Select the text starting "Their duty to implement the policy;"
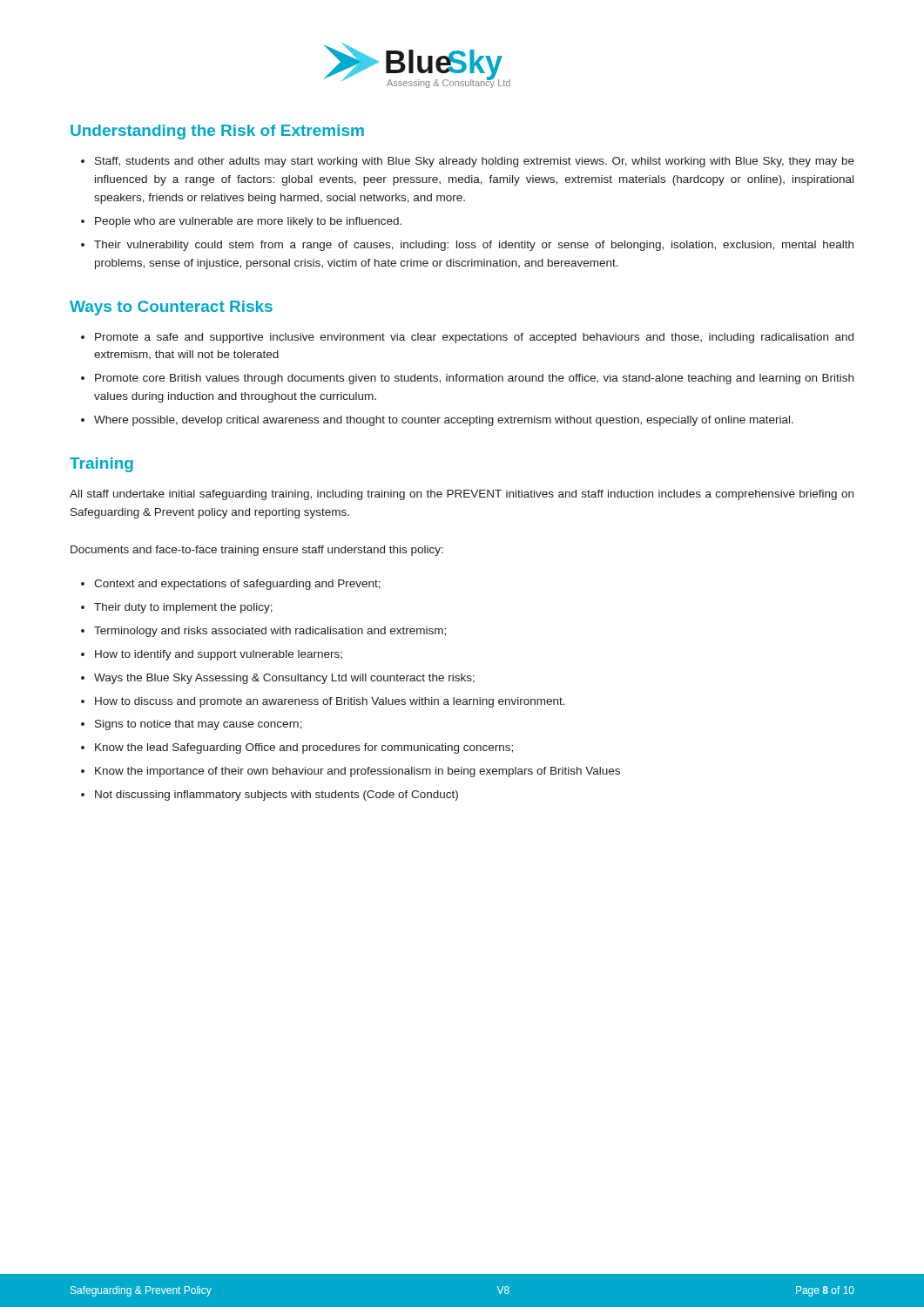This screenshot has height=1307, width=924. click(184, 607)
